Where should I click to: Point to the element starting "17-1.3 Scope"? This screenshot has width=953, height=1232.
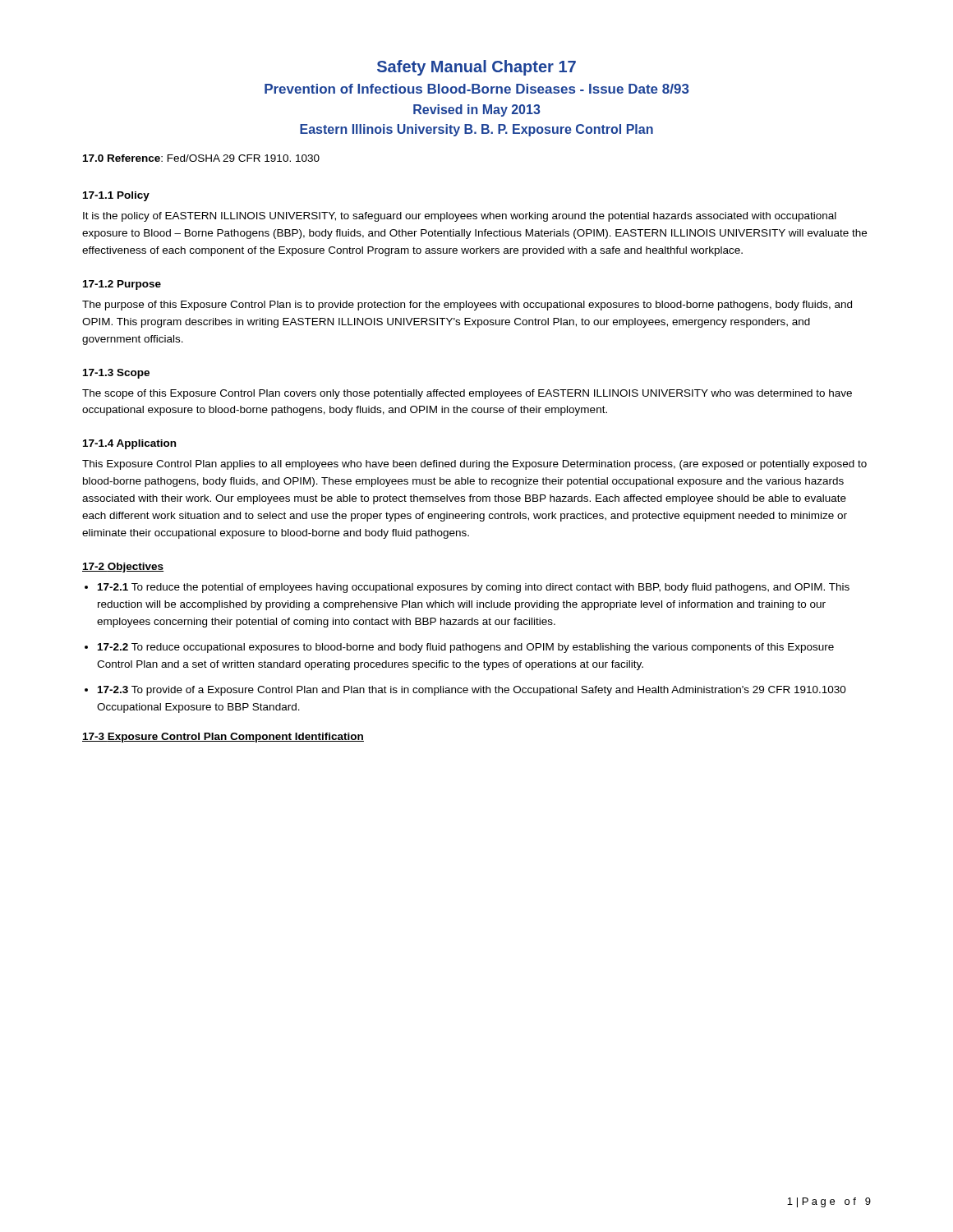point(116,372)
